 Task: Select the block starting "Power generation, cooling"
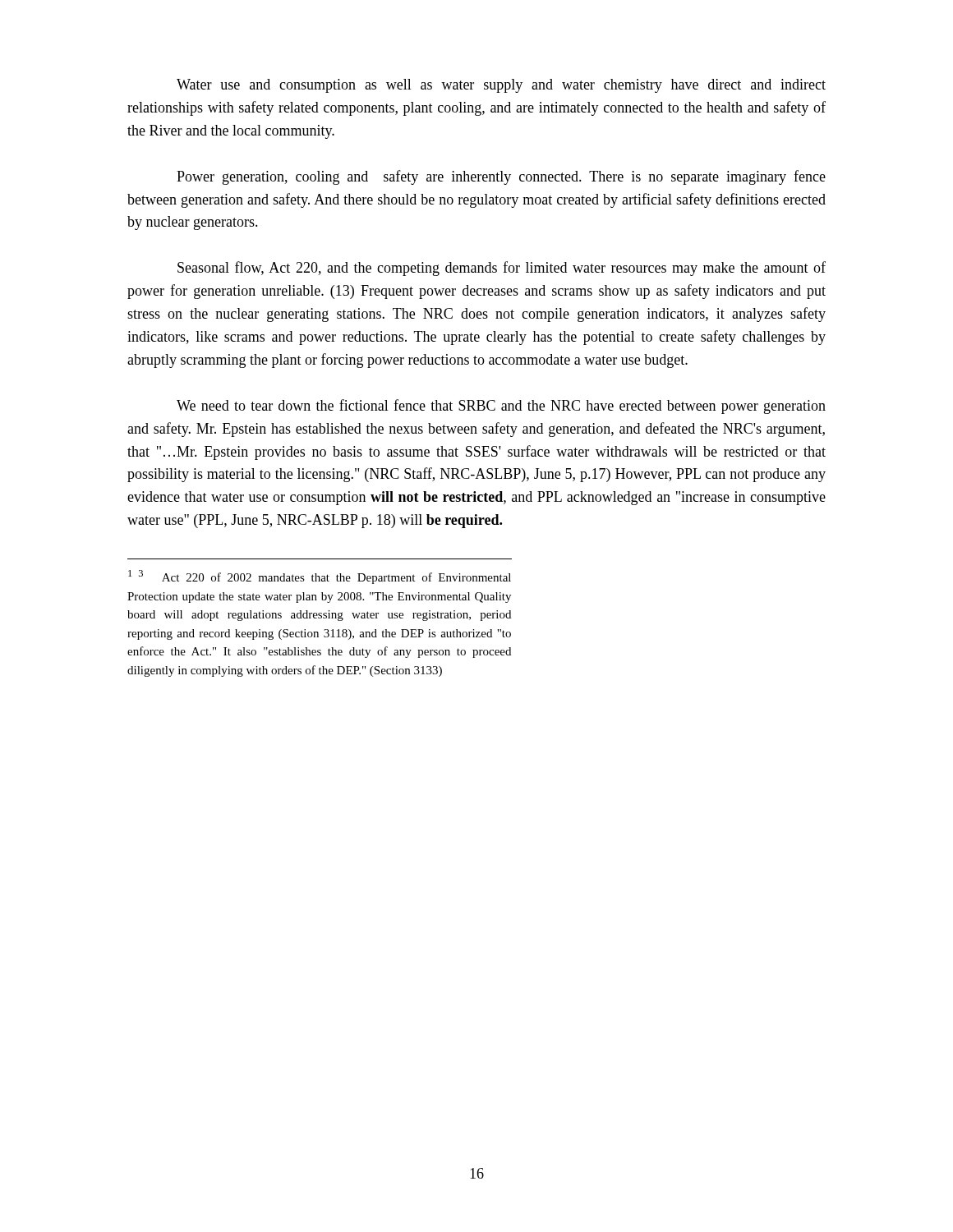476,199
